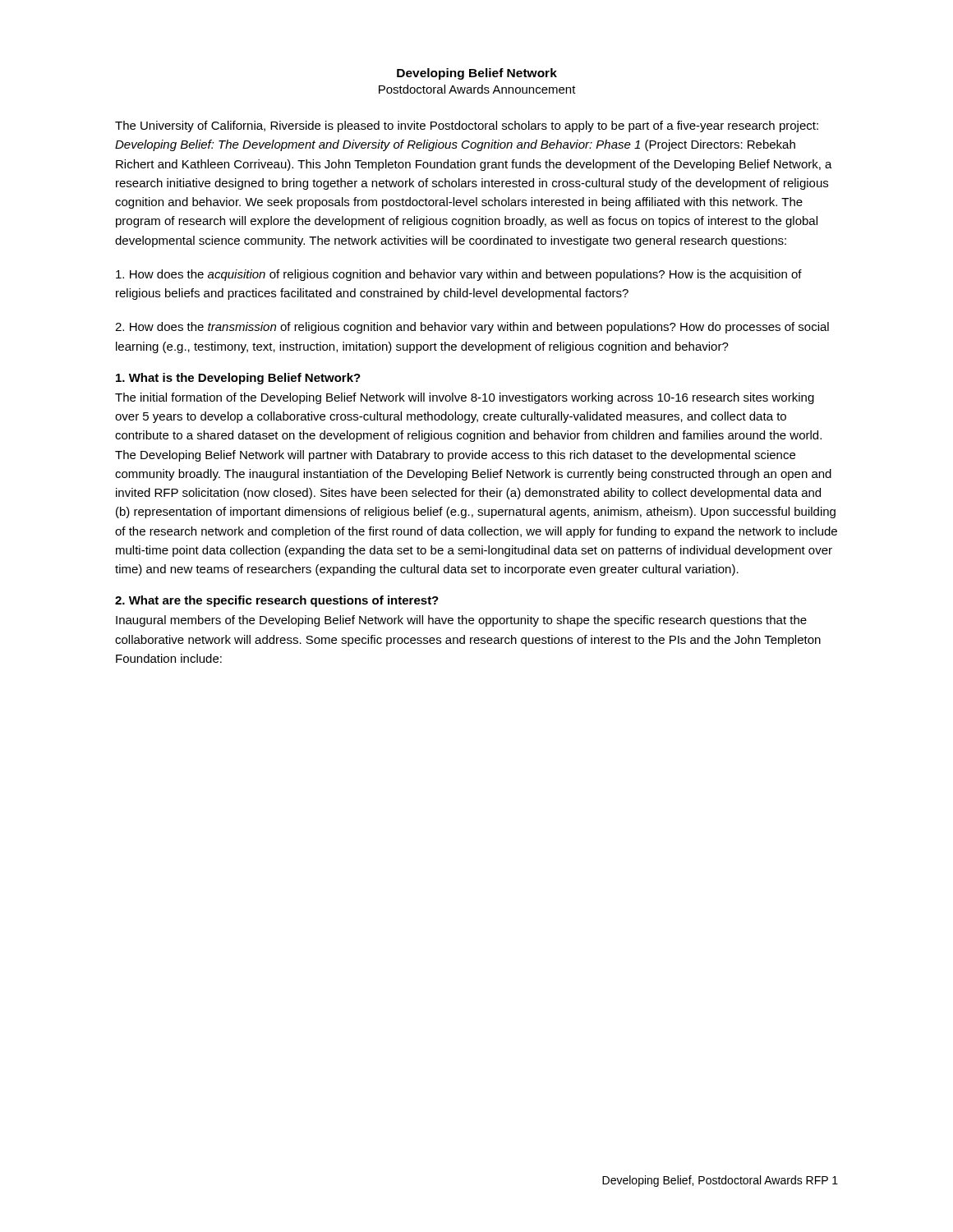
Task: Find the text block containing "The University of"
Action: (473, 183)
